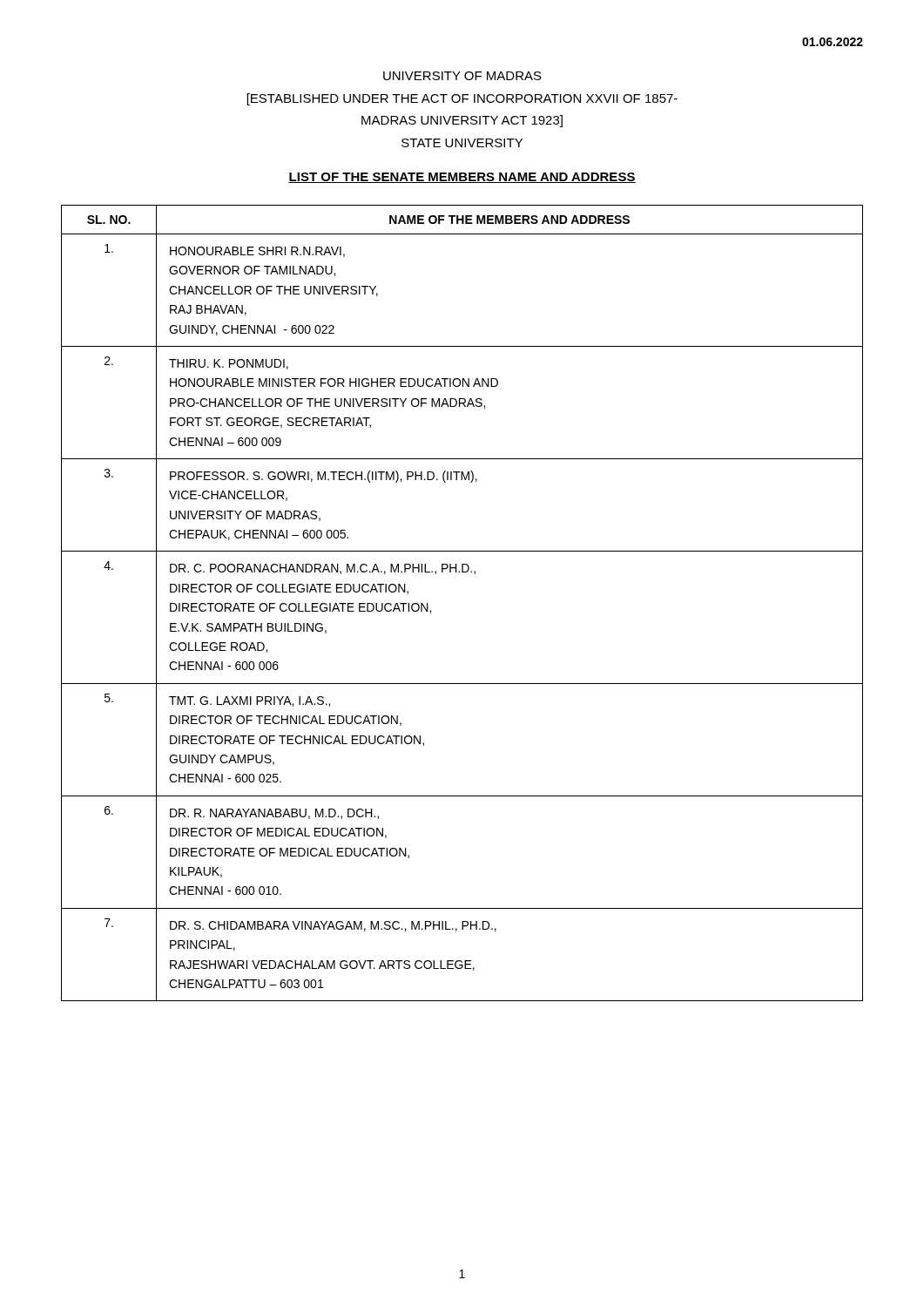Click on the table containing "NAME OF THE"
The width and height of the screenshot is (924, 1307).
[462, 603]
